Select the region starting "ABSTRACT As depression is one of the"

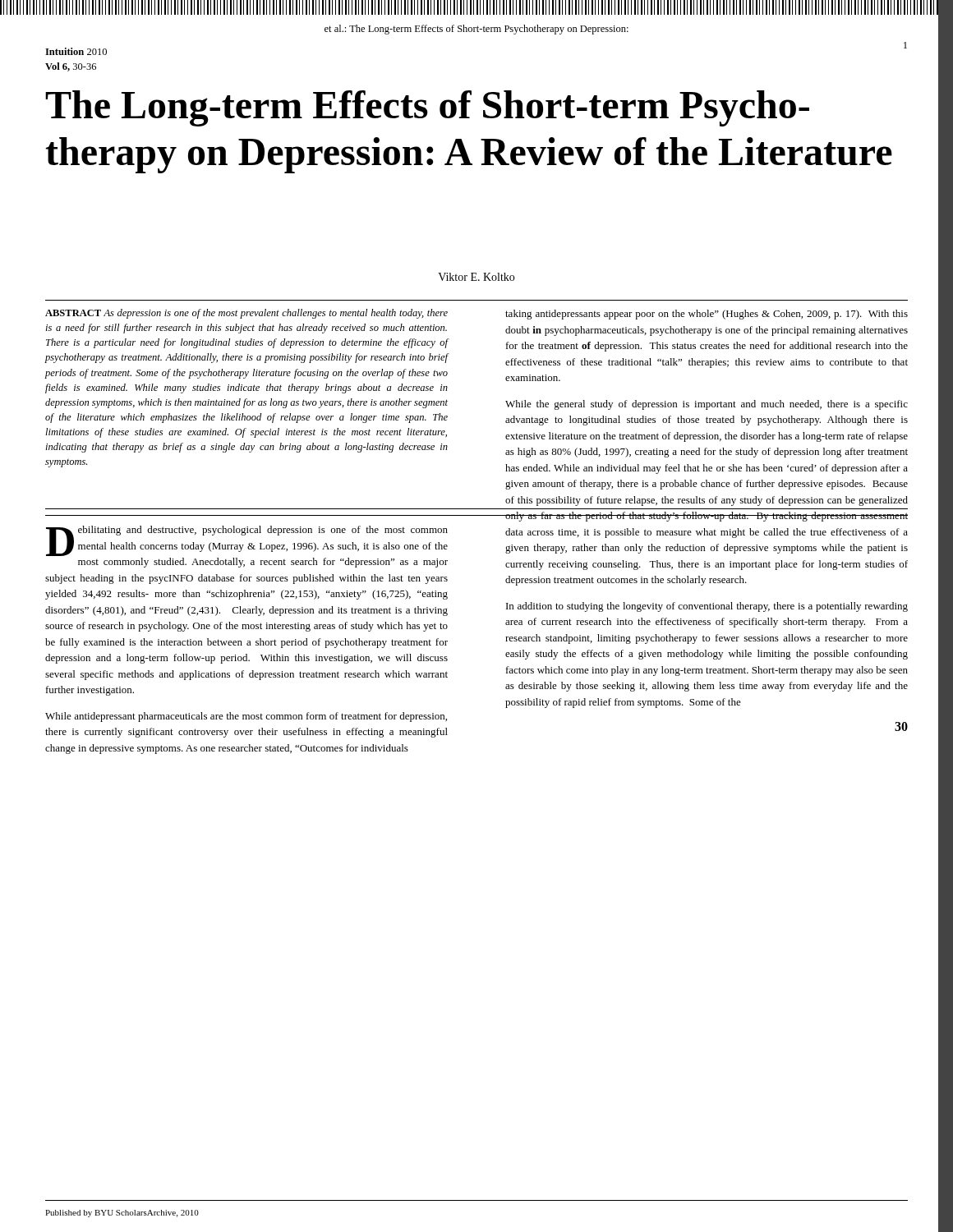pos(246,387)
